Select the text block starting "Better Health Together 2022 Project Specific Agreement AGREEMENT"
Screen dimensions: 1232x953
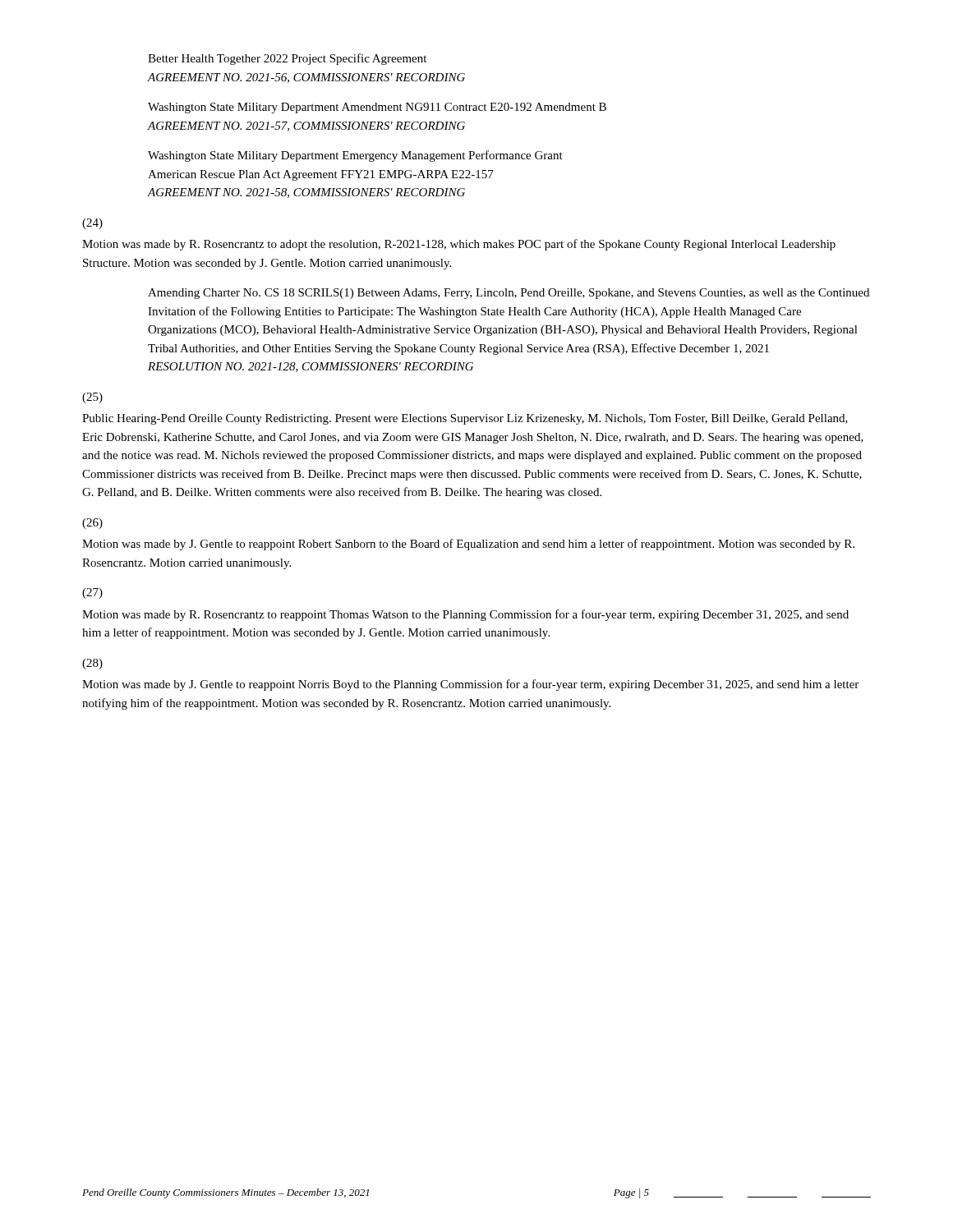[x=287, y=59]
